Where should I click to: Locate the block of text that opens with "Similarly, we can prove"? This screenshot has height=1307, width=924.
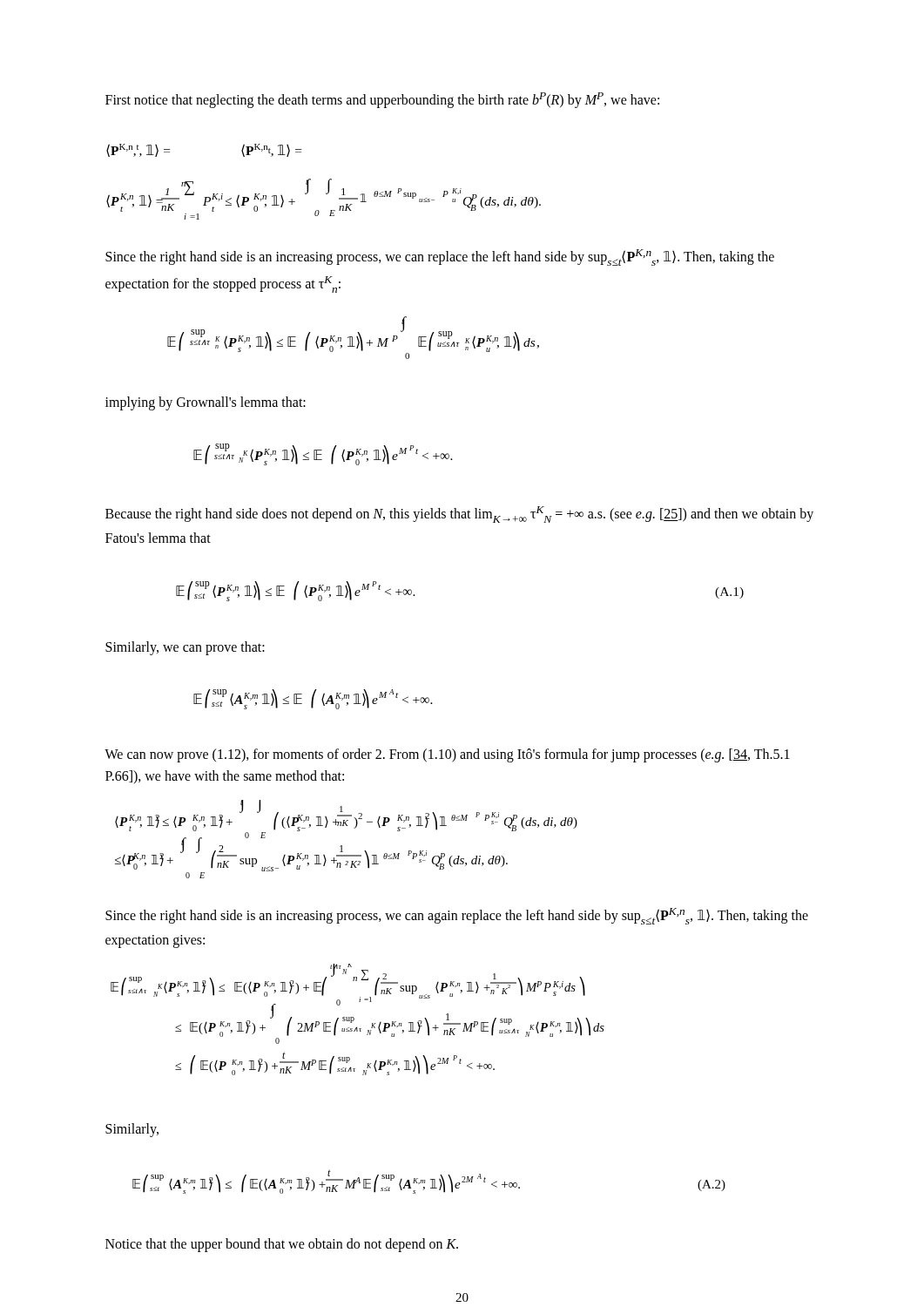pos(185,648)
